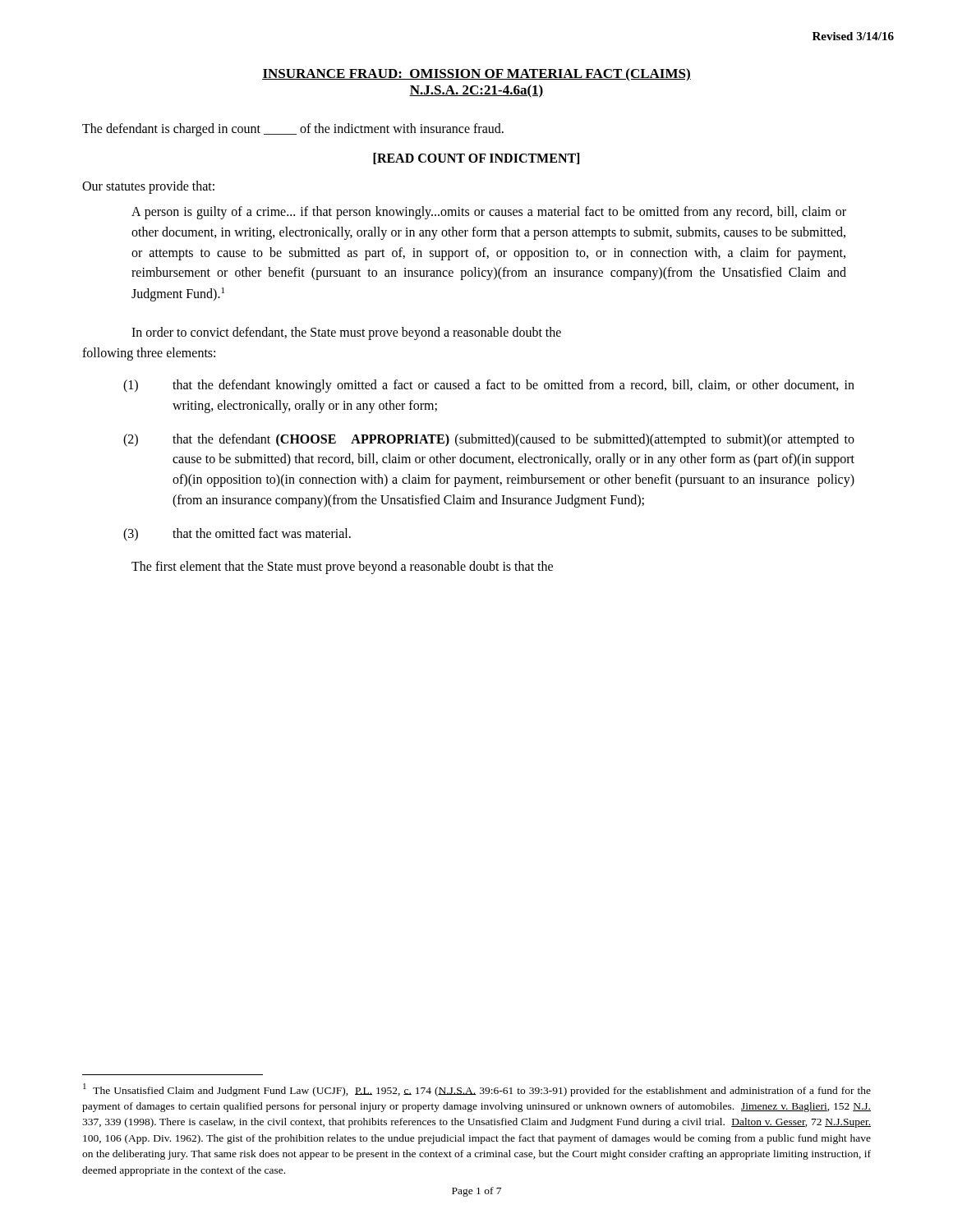Find the passage starting "(2) that the defendant (CHOOSE APPROPRIATE) (submitted)(caused to"
Image resolution: width=953 pixels, height=1232 pixels.
coord(485,470)
